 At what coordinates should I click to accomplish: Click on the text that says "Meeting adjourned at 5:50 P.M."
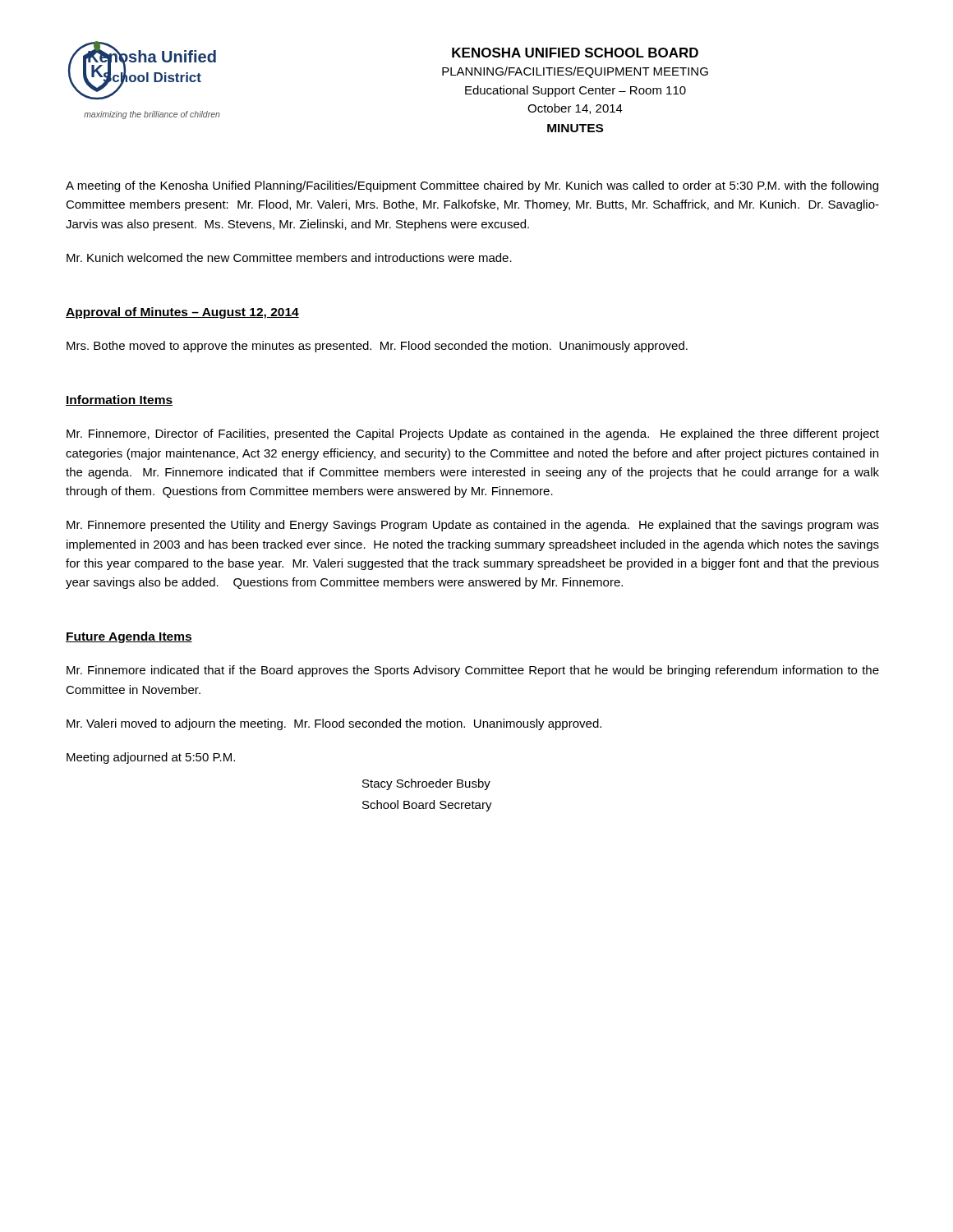(x=151, y=757)
